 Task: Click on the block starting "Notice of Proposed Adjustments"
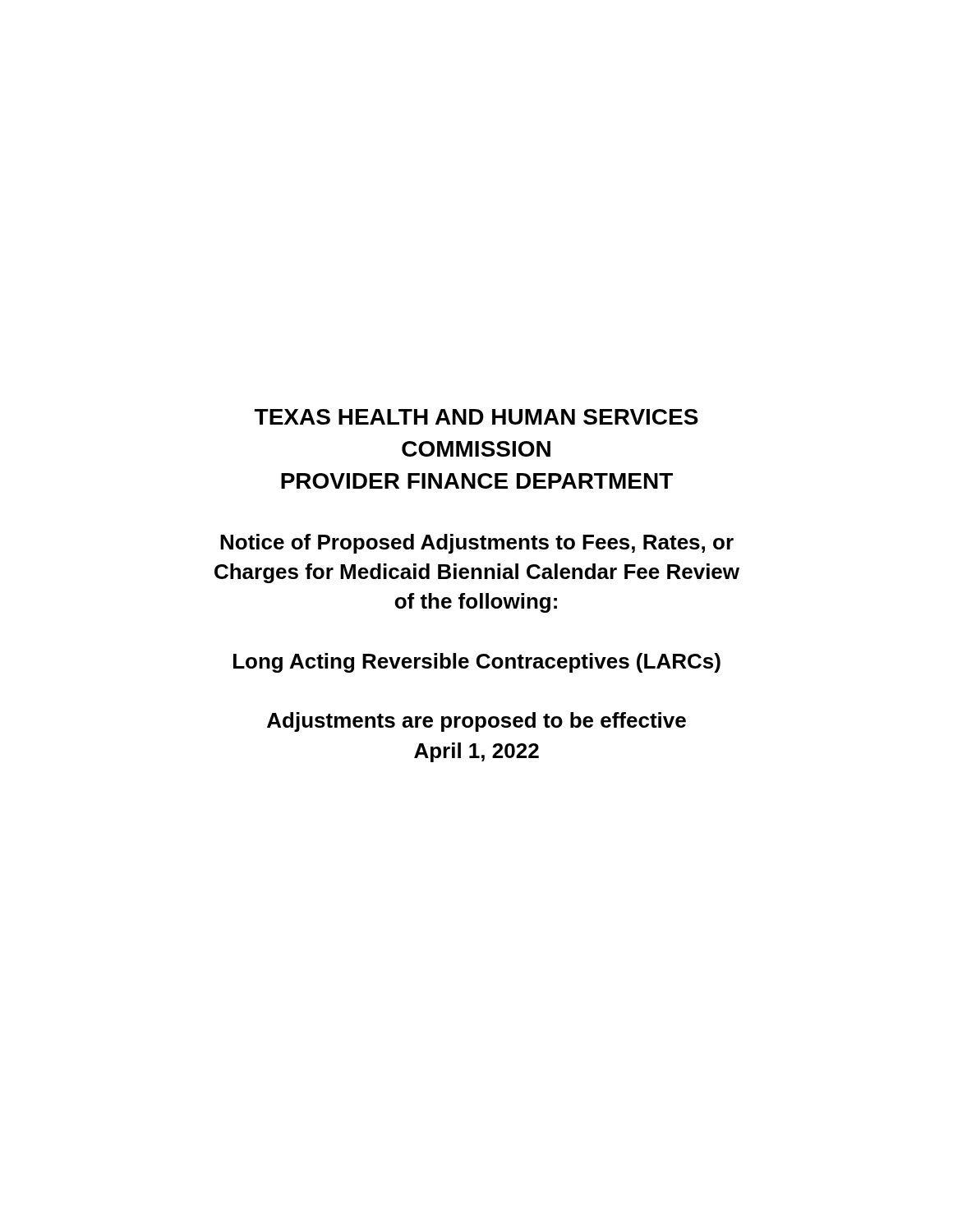click(x=476, y=572)
